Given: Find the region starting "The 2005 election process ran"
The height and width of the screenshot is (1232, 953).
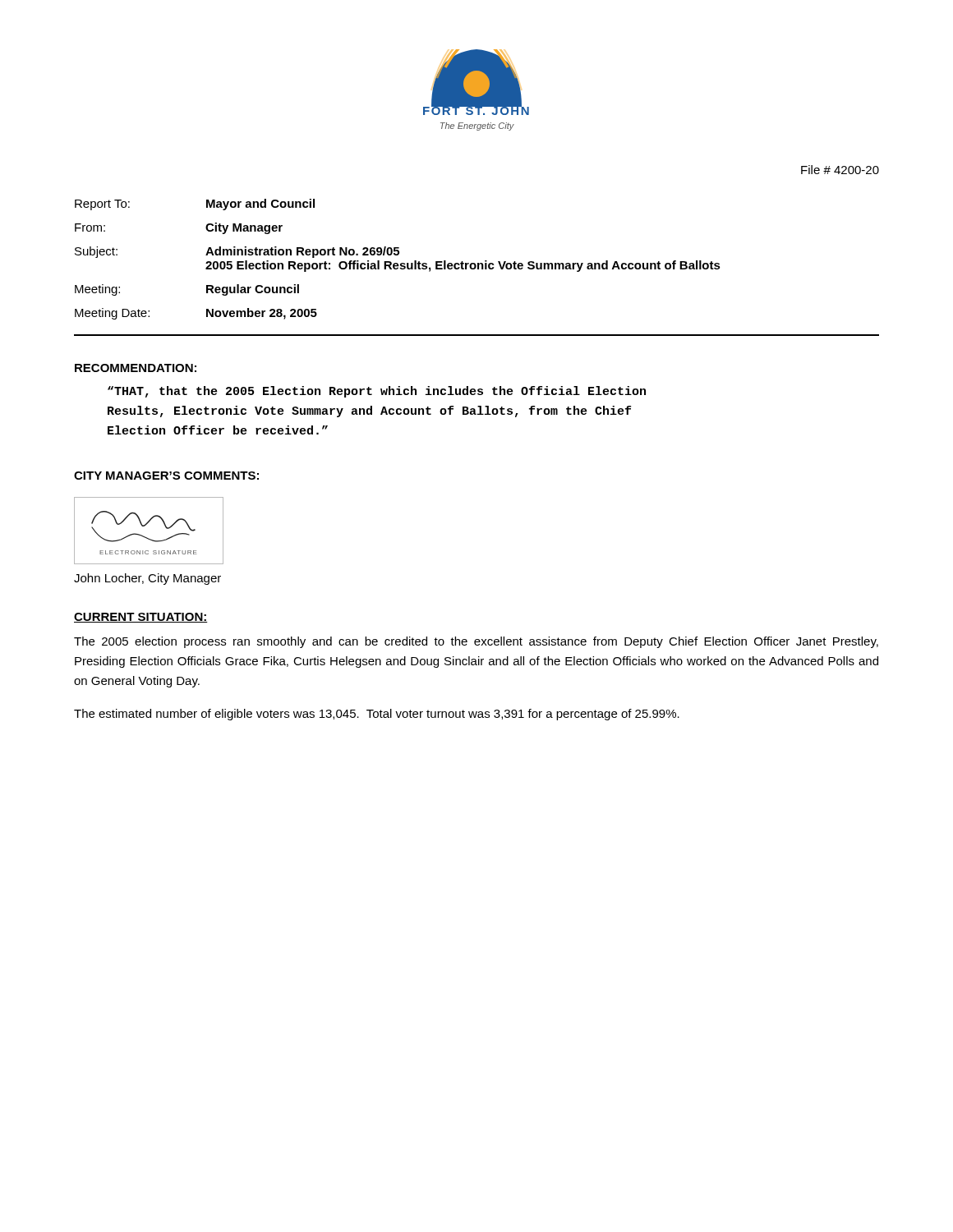Looking at the screenshot, I should 476,661.
